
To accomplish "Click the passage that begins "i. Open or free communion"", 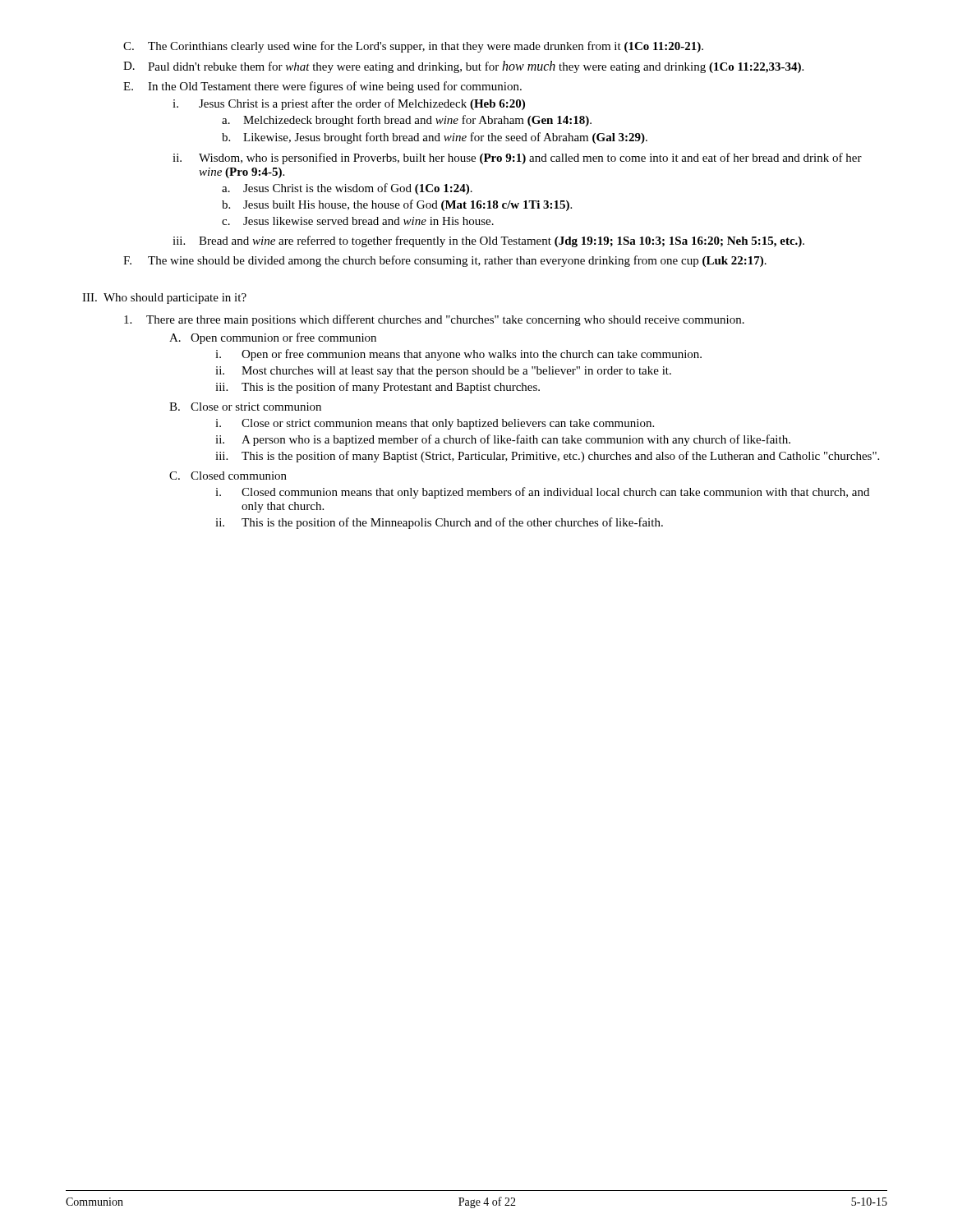I will [x=551, y=354].
